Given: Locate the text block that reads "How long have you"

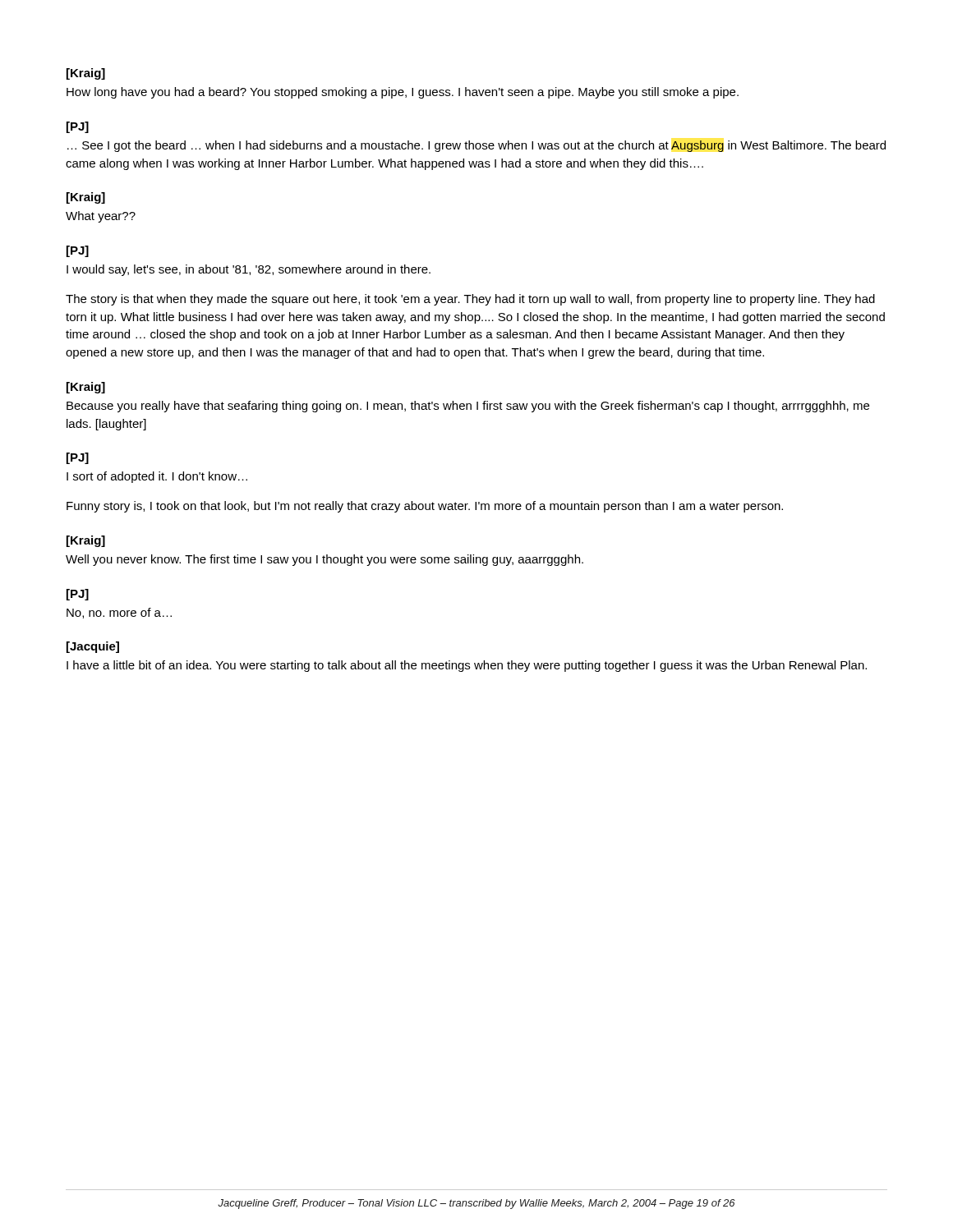Looking at the screenshot, I should coord(403,92).
